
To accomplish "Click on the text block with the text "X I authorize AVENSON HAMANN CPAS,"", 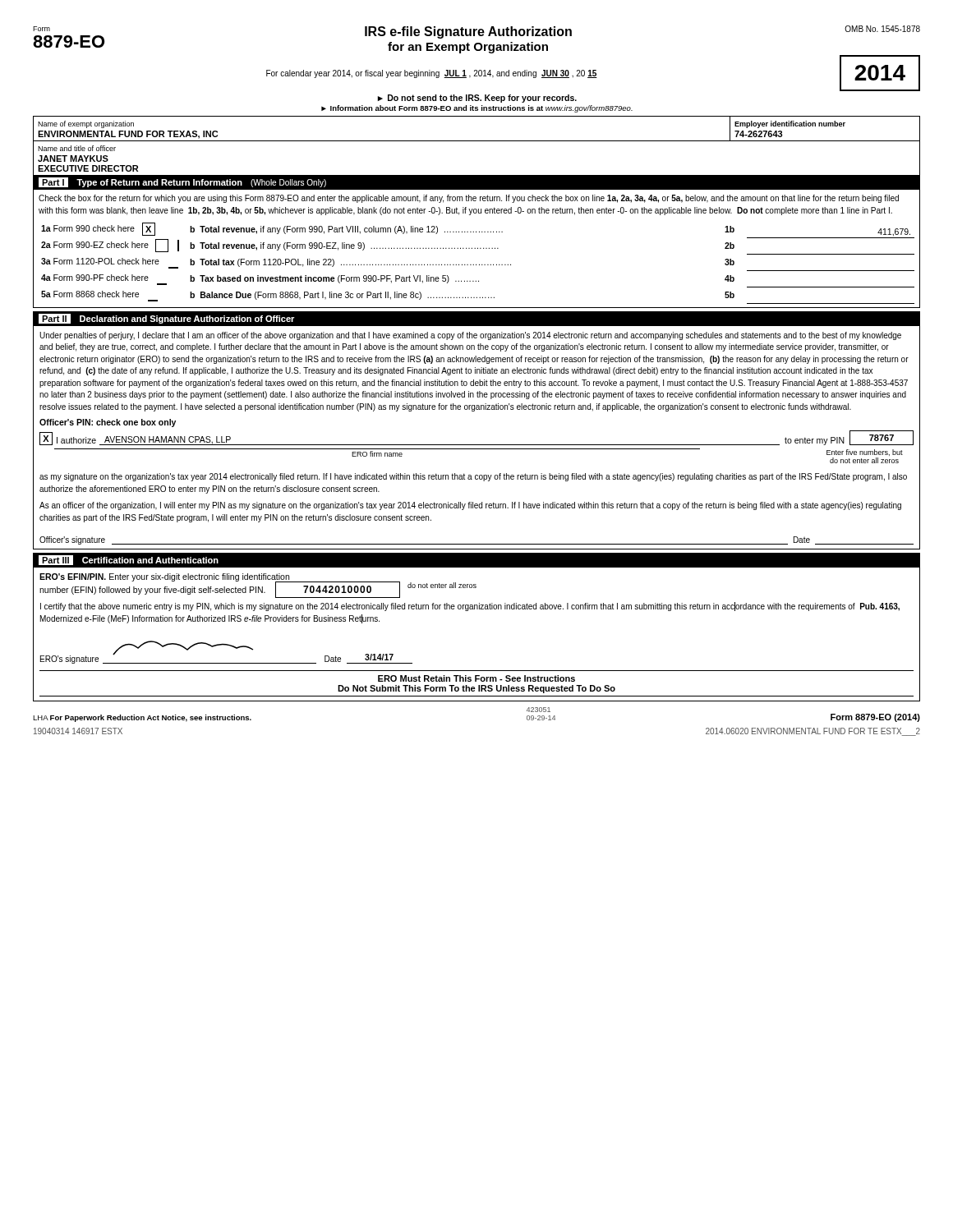I will click(476, 438).
